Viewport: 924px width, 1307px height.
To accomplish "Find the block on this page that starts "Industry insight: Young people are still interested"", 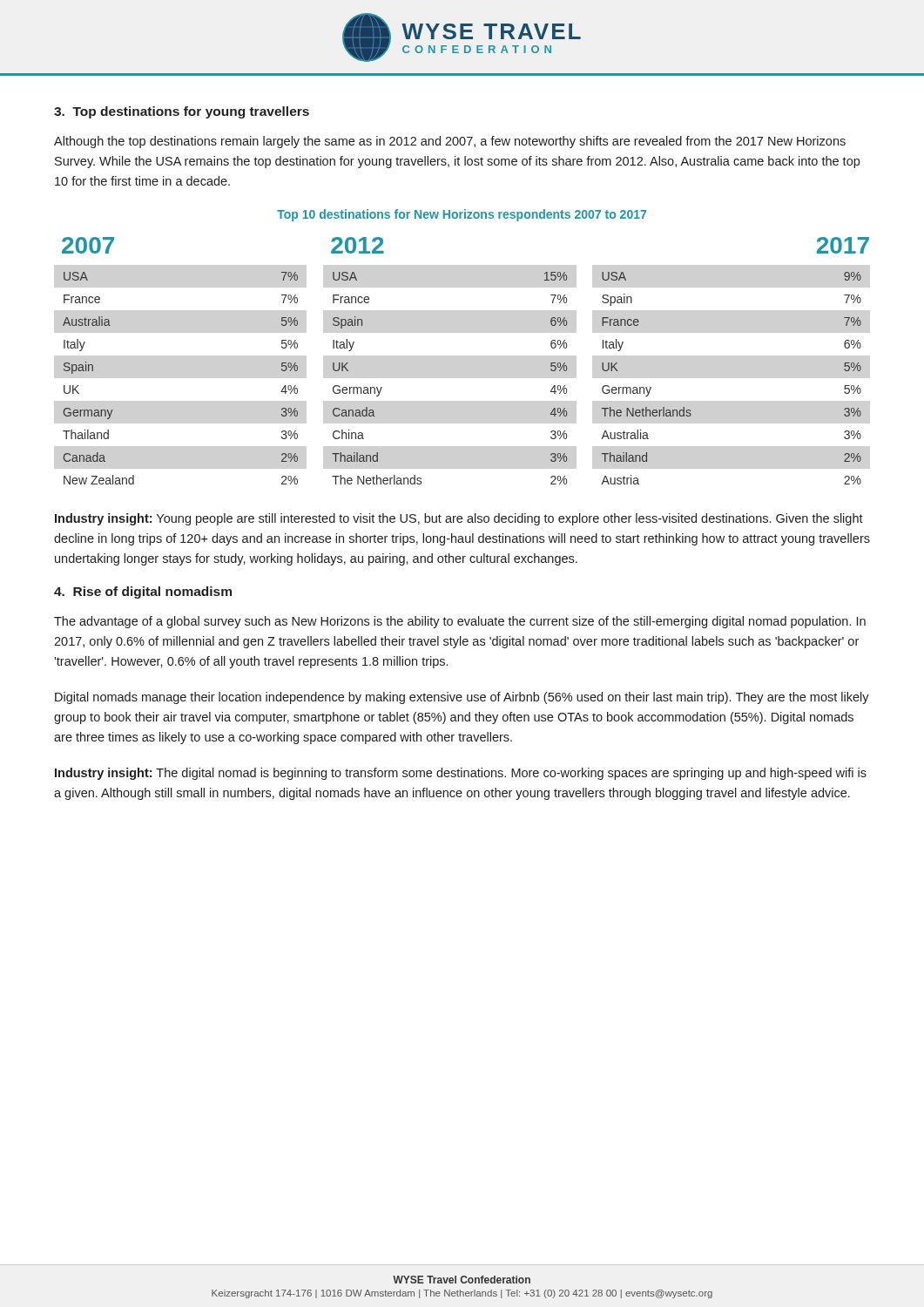I will [462, 538].
